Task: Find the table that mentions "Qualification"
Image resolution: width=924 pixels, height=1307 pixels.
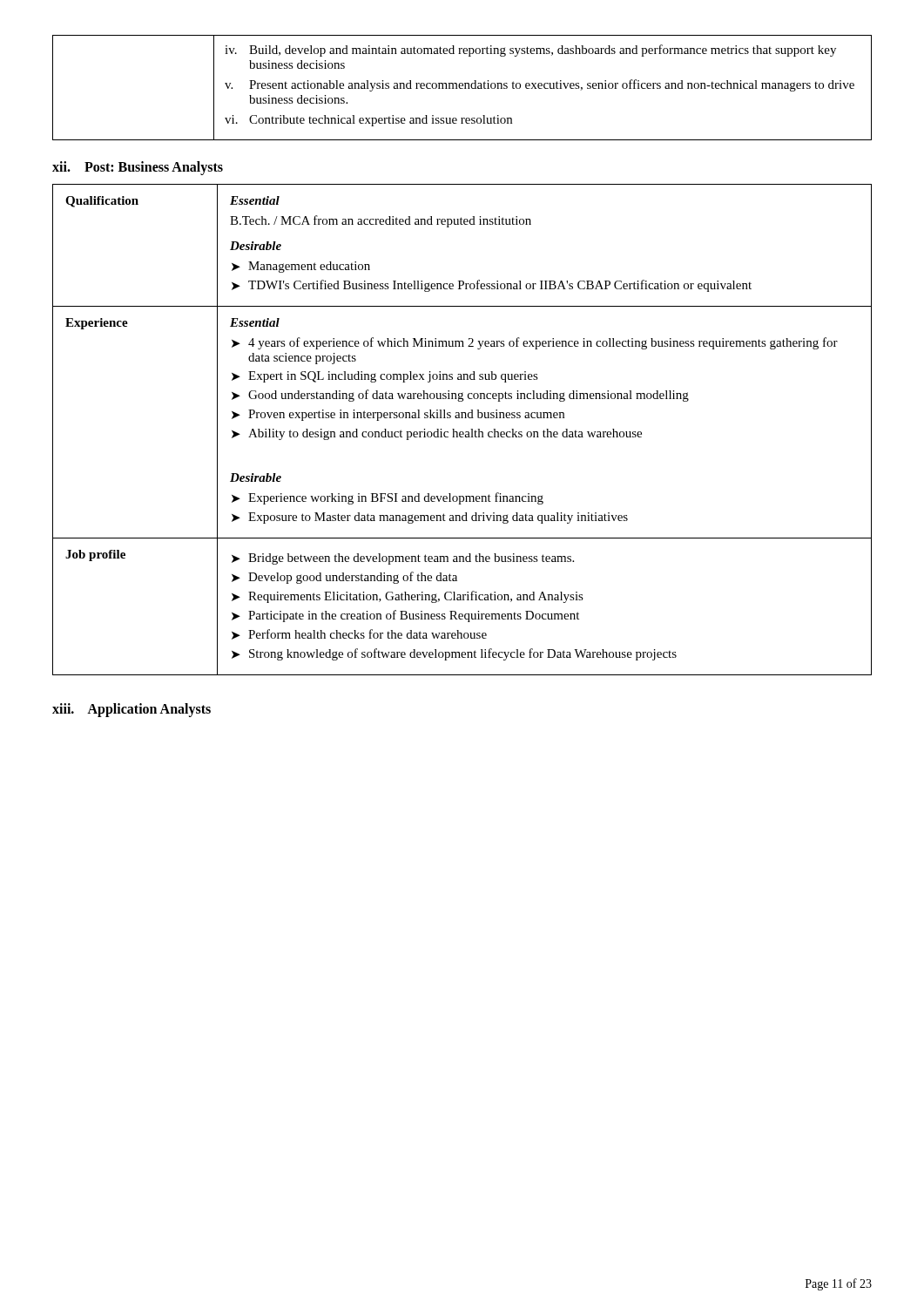Action: pos(462,430)
